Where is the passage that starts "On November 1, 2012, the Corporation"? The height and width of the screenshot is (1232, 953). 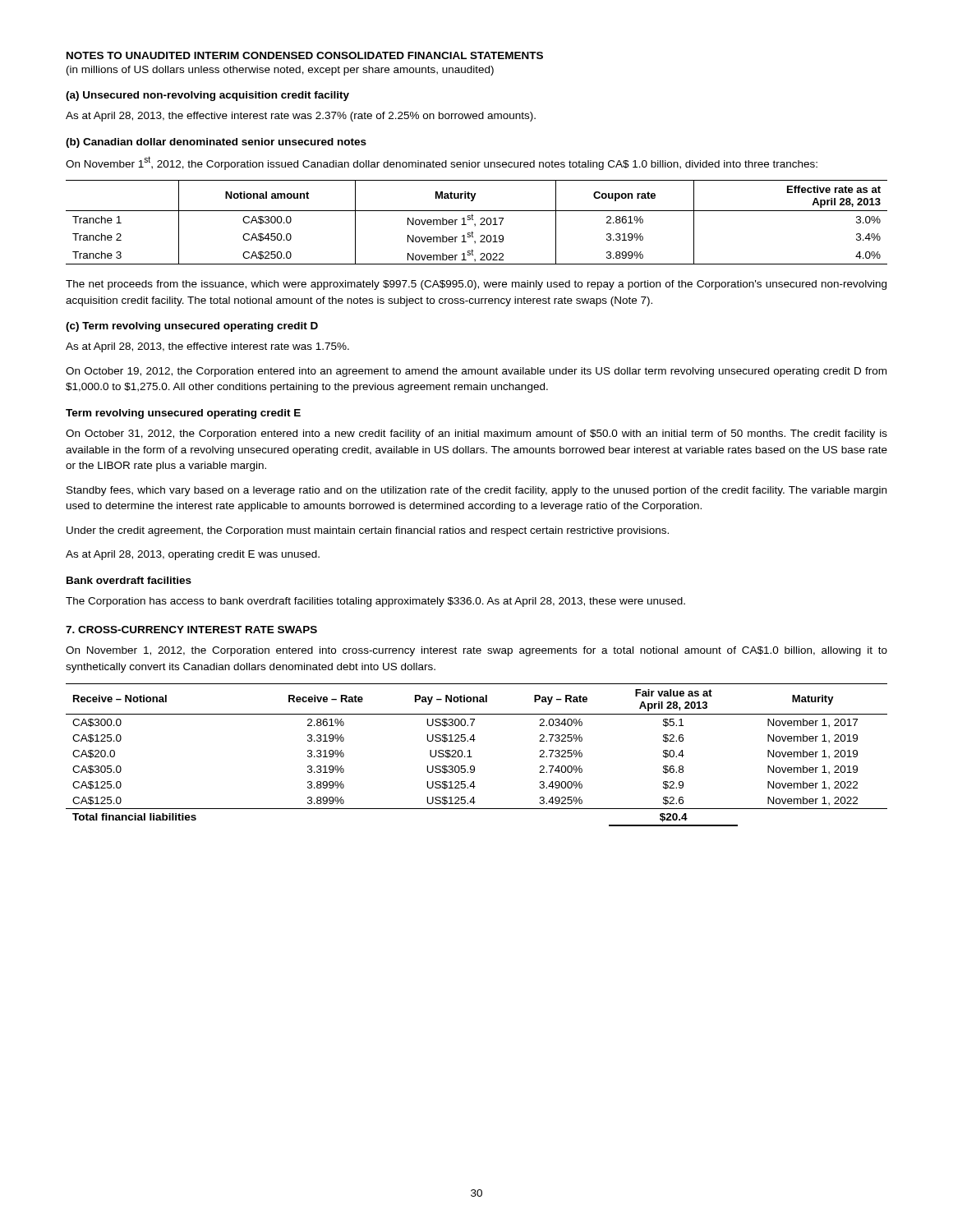point(476,659)
